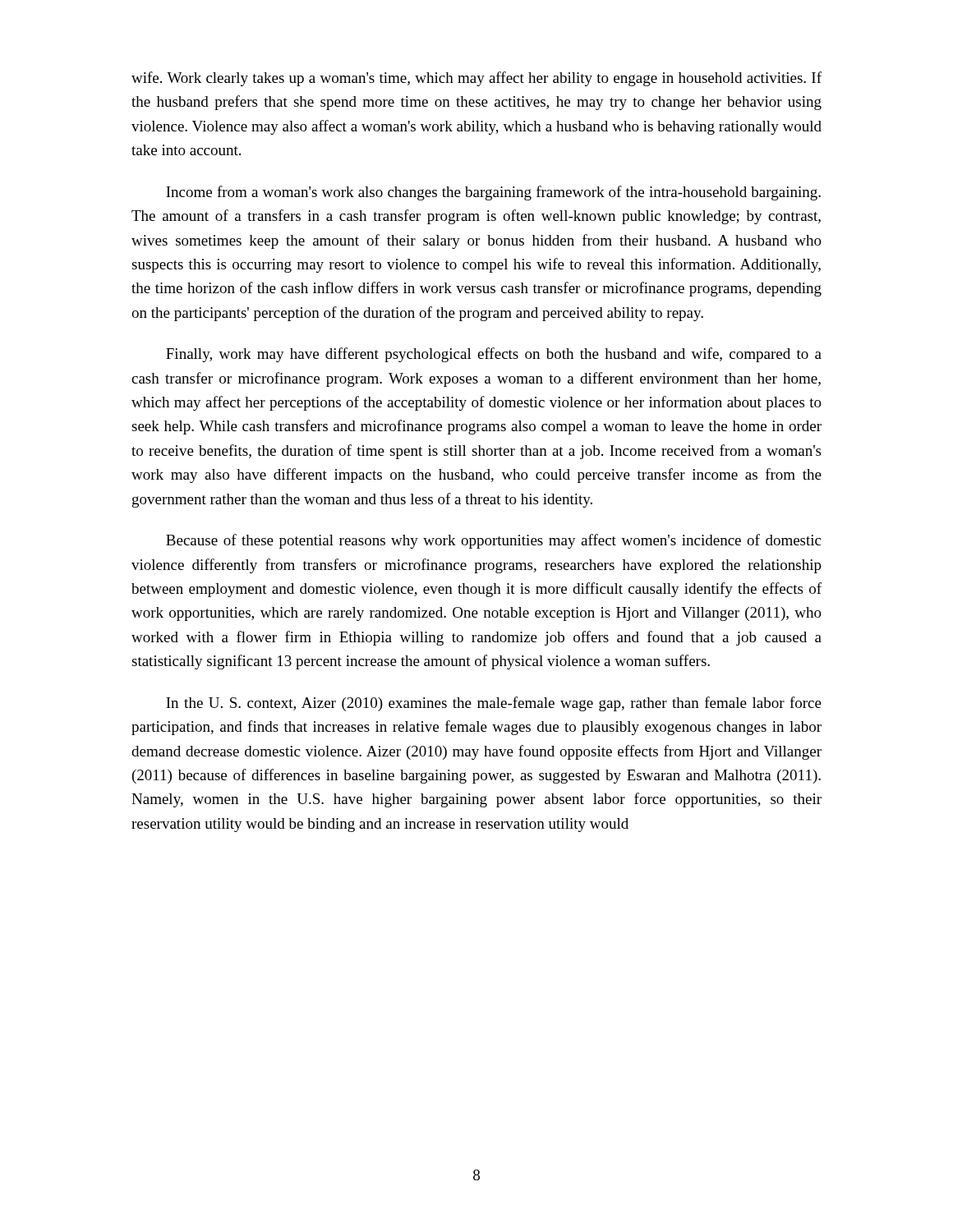953x1232 pixels.
Task: Locate the block of text that opens with "wife. Work clearly takes up a"
Action: [476, 114]
